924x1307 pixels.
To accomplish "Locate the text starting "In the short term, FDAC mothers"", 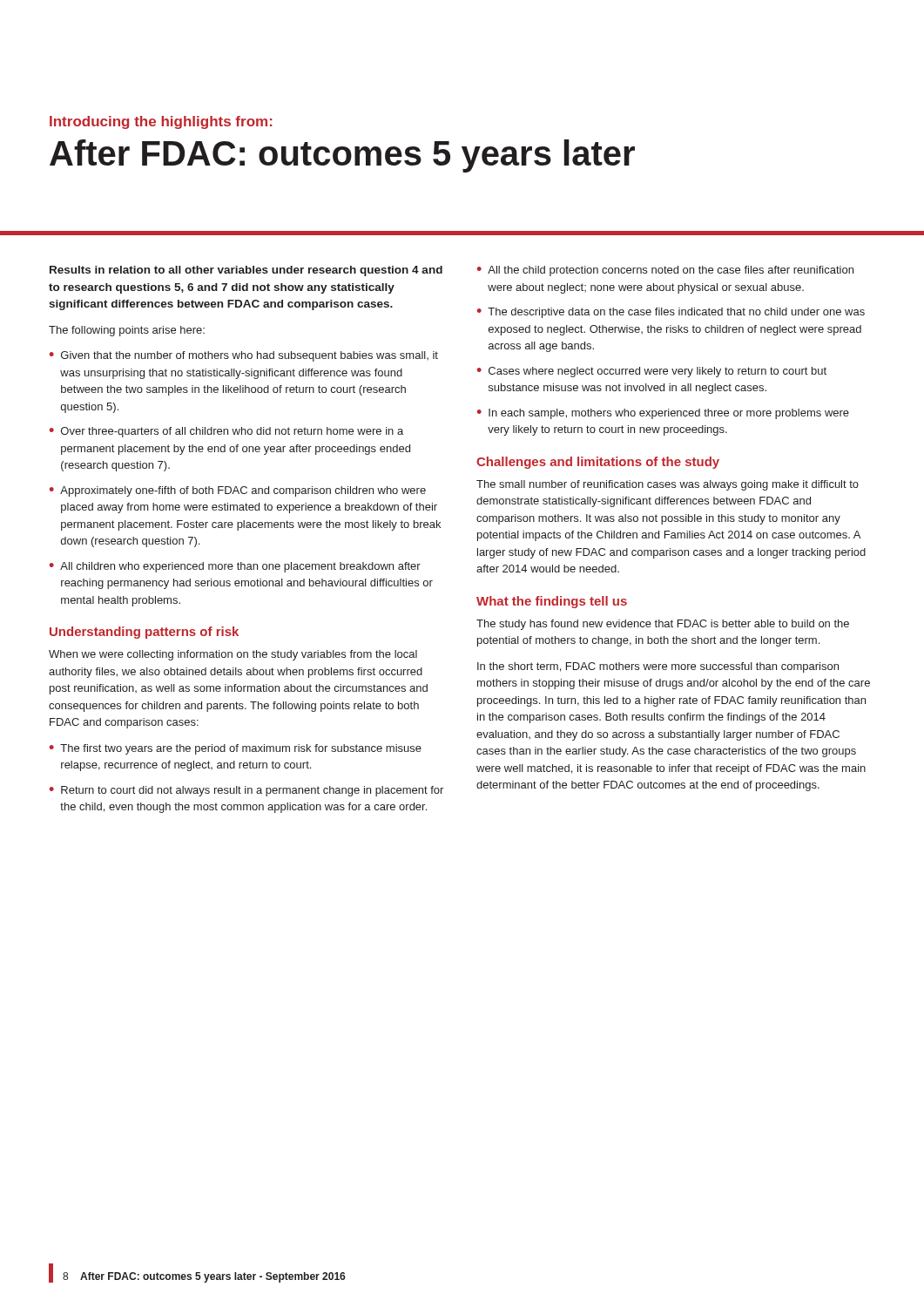I will [x=673, y=725].
